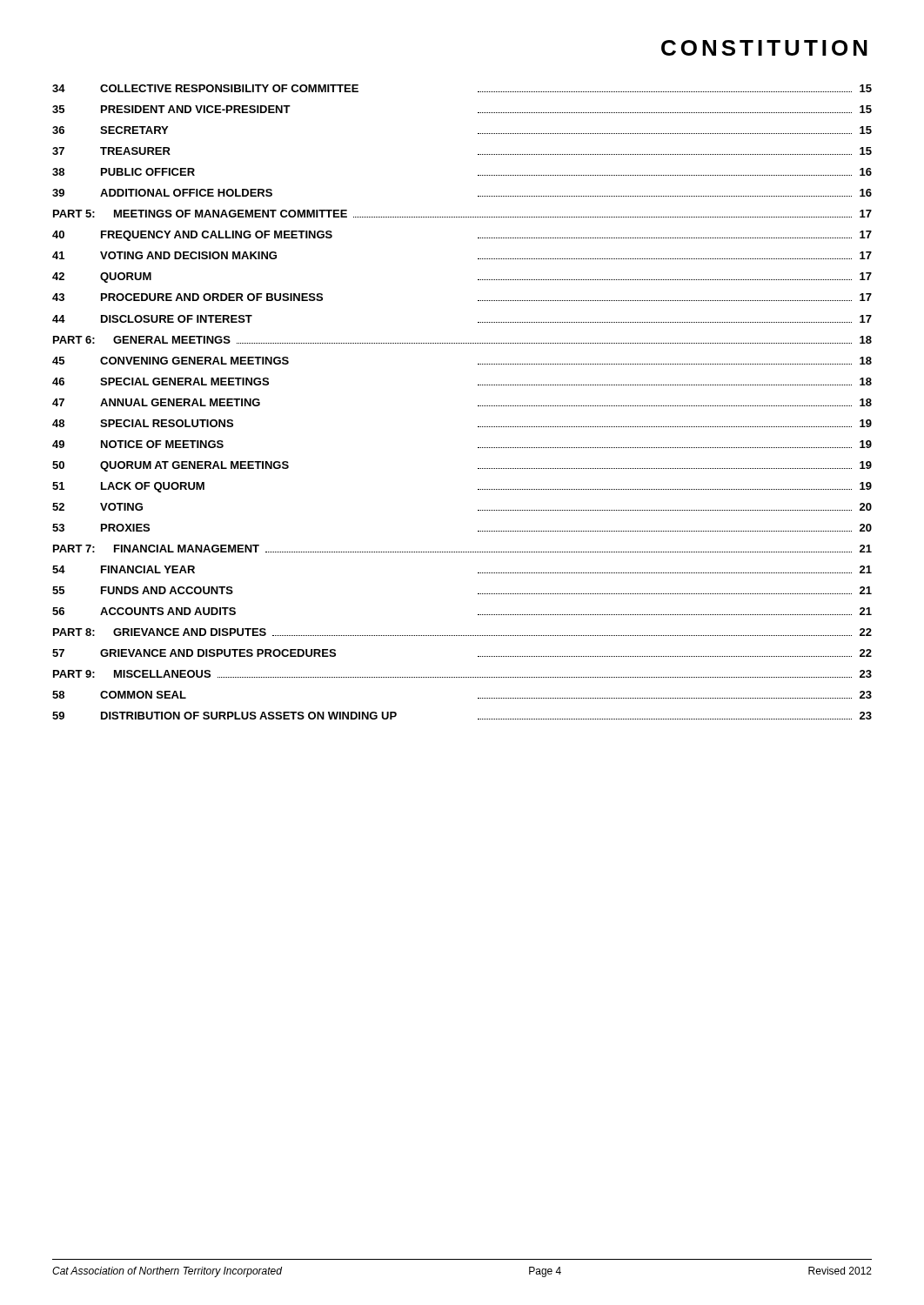This screenshot has height=1305, width=924.
Task: Find the list item that reads "40 FREQUENCY AND CALLING"
Action: 214,235
